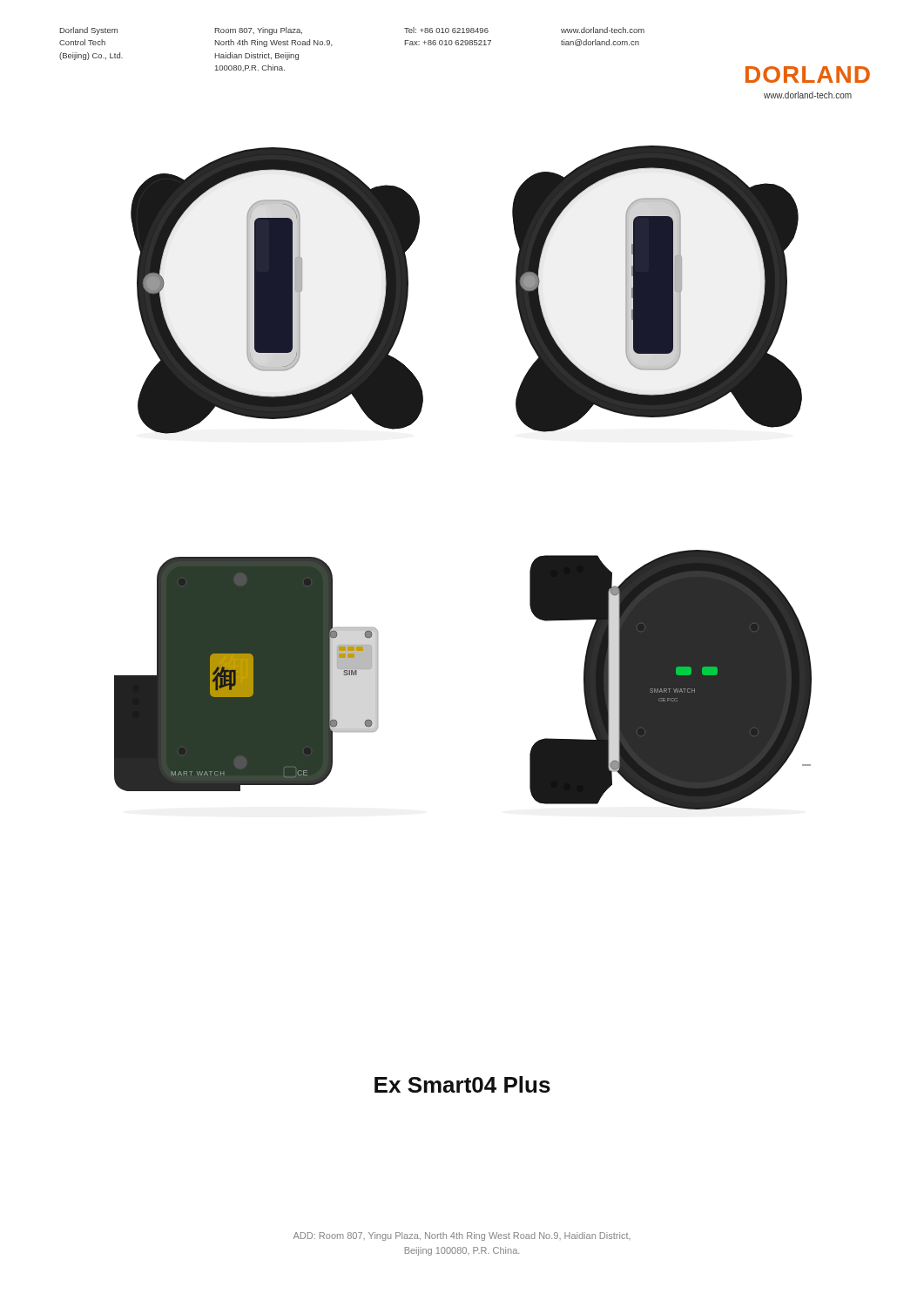Point to "Ex Smart04 Plus"
The width and height of the screenshot is (924, 1307).
(462, 1085)
